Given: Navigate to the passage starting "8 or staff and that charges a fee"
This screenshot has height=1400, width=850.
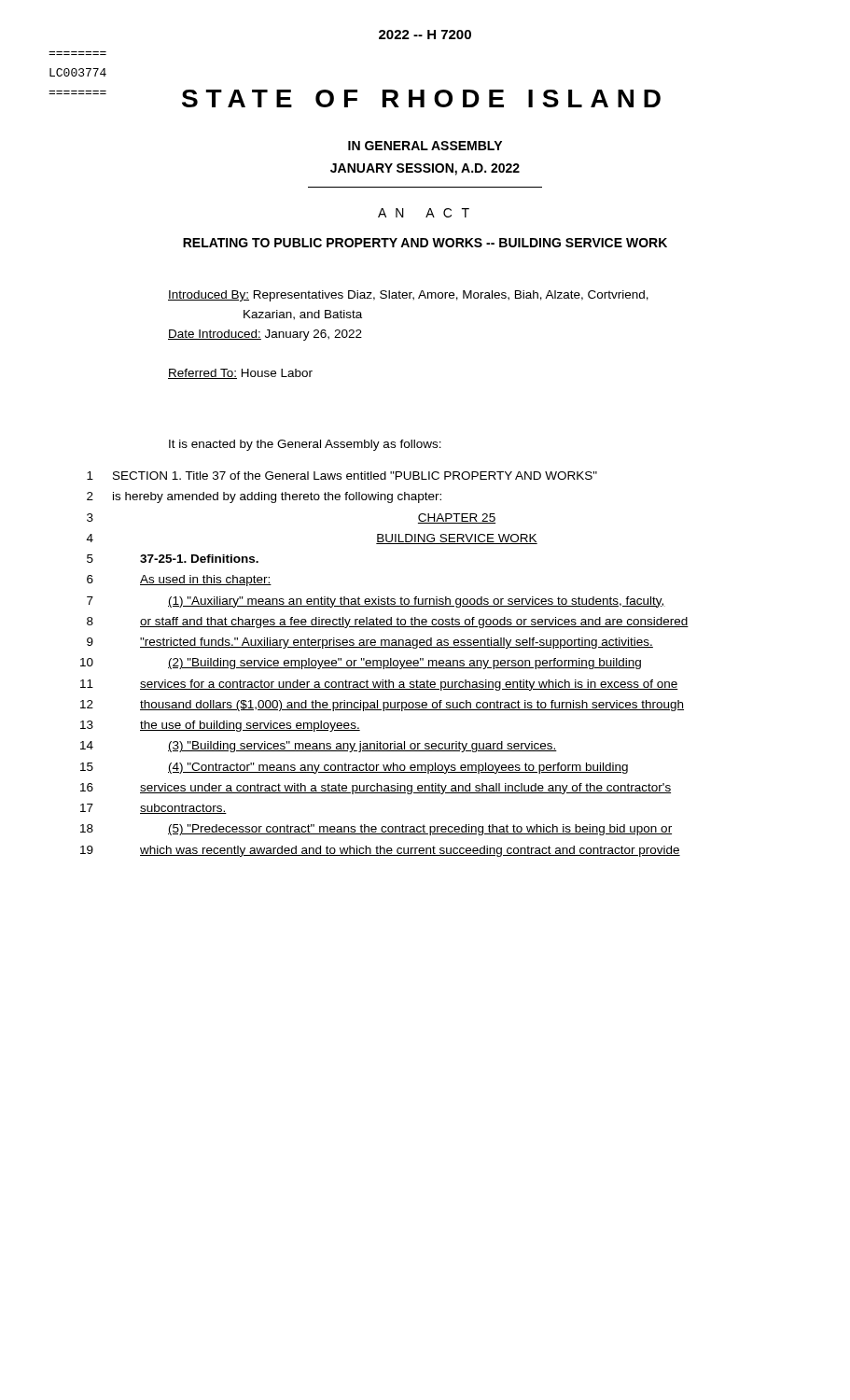Looking at the screenshot, I should [x=425, y=622].
